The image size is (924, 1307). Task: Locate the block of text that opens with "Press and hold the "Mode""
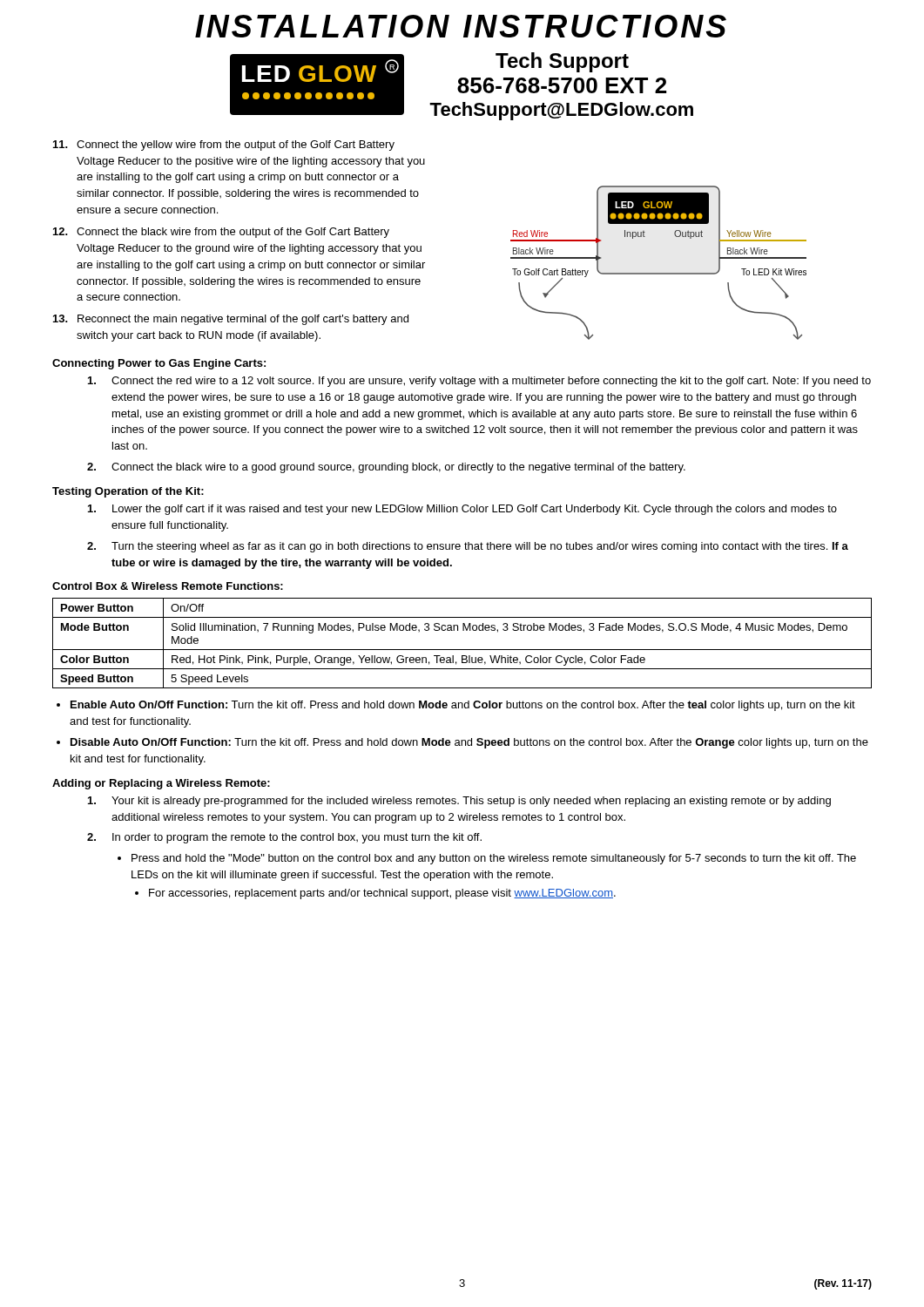(x=501, y=877)
